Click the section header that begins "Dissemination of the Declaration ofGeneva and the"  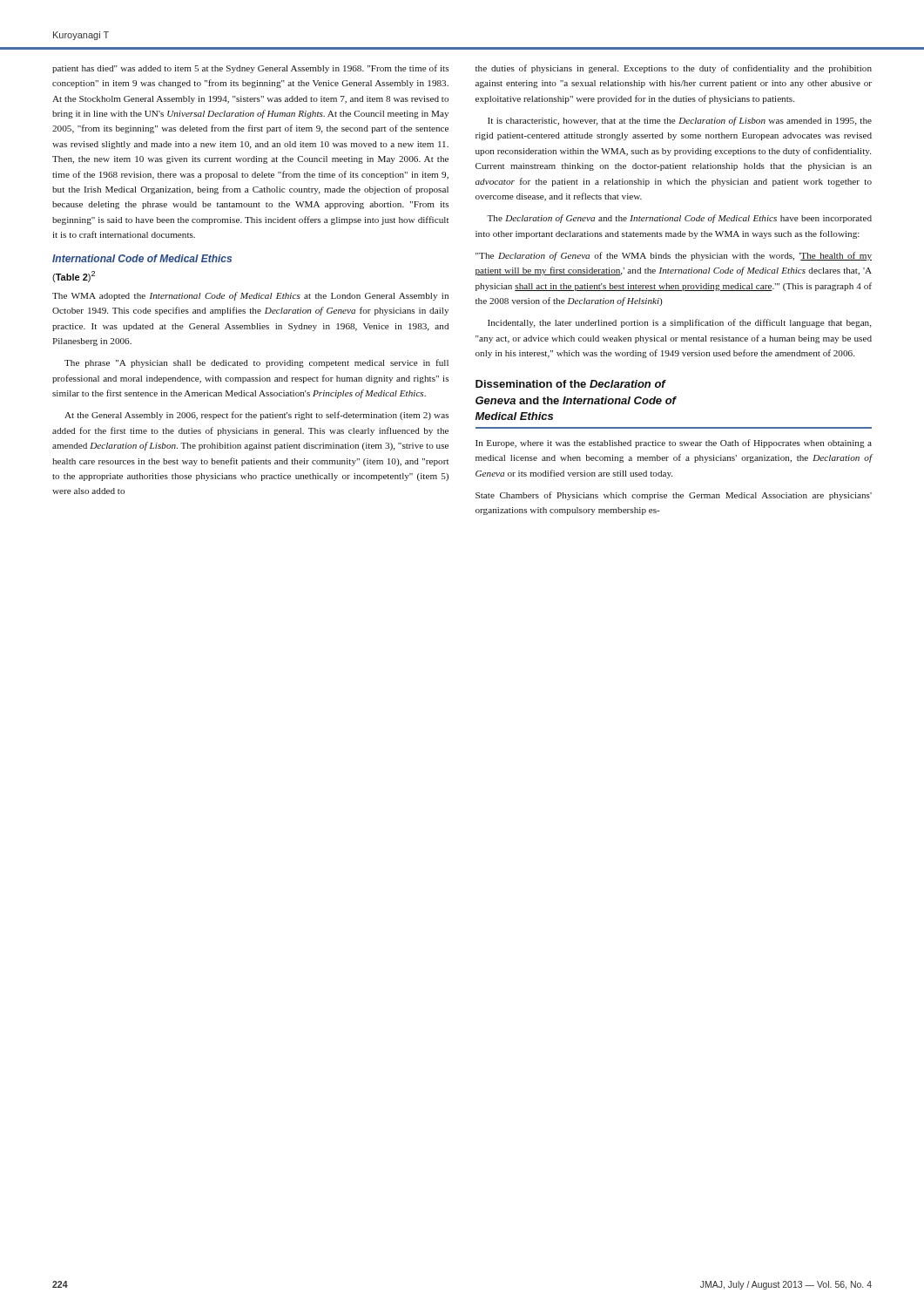pyautogui.click(x=673, y=401)
